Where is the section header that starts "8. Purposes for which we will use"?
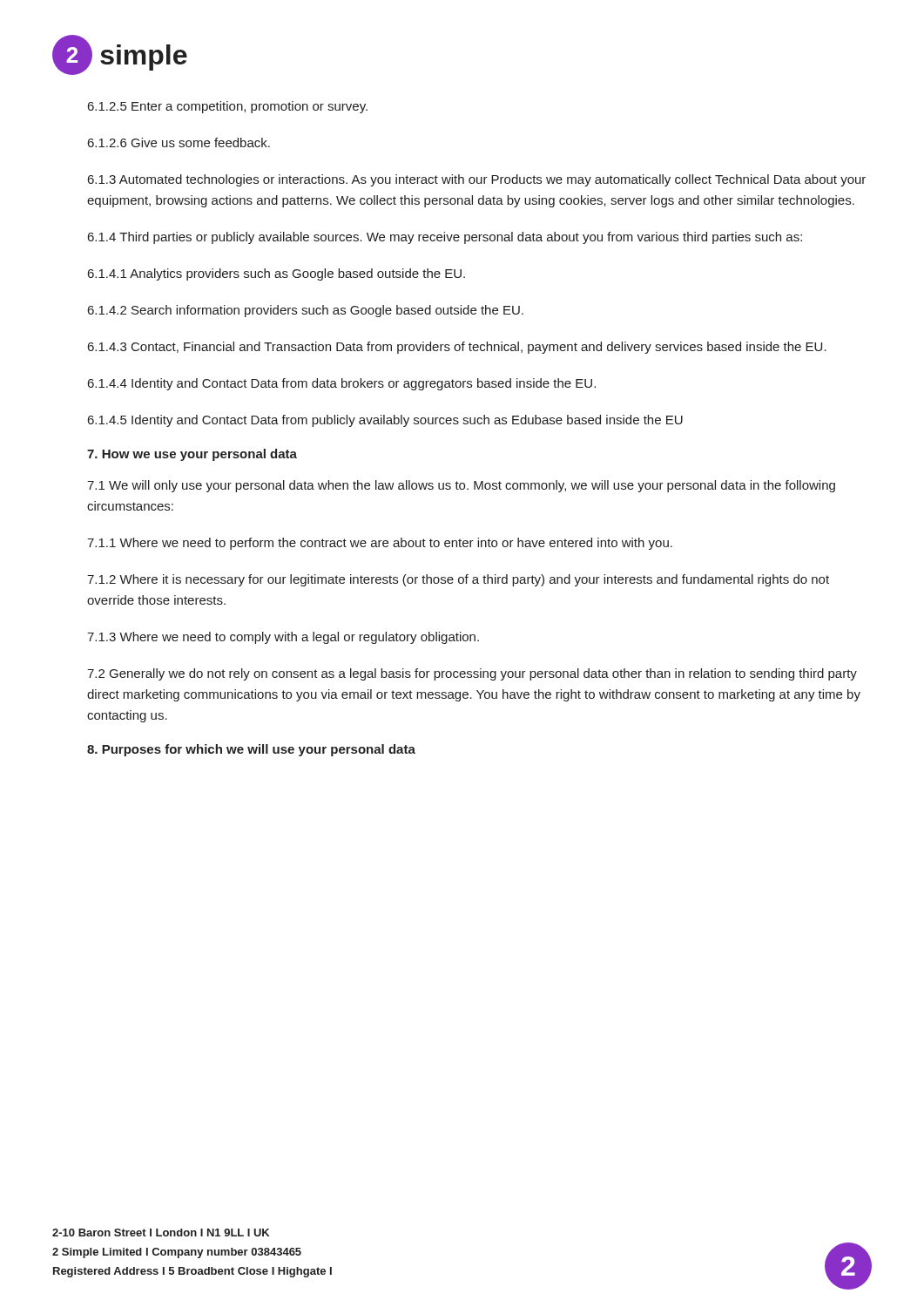 [251, 749]
